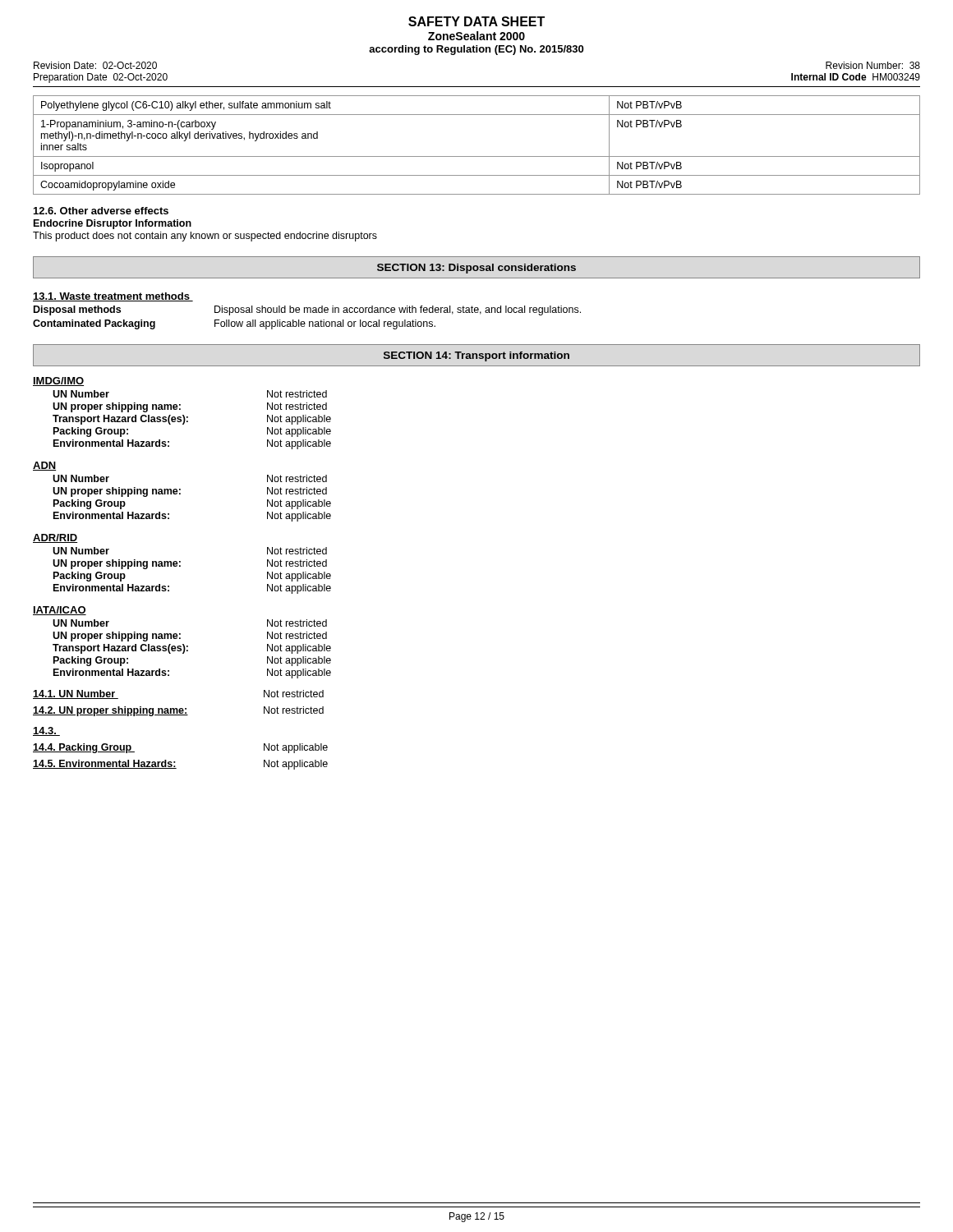Find the section header that says "12.6. Other adverse effects"

click(101, 211)
